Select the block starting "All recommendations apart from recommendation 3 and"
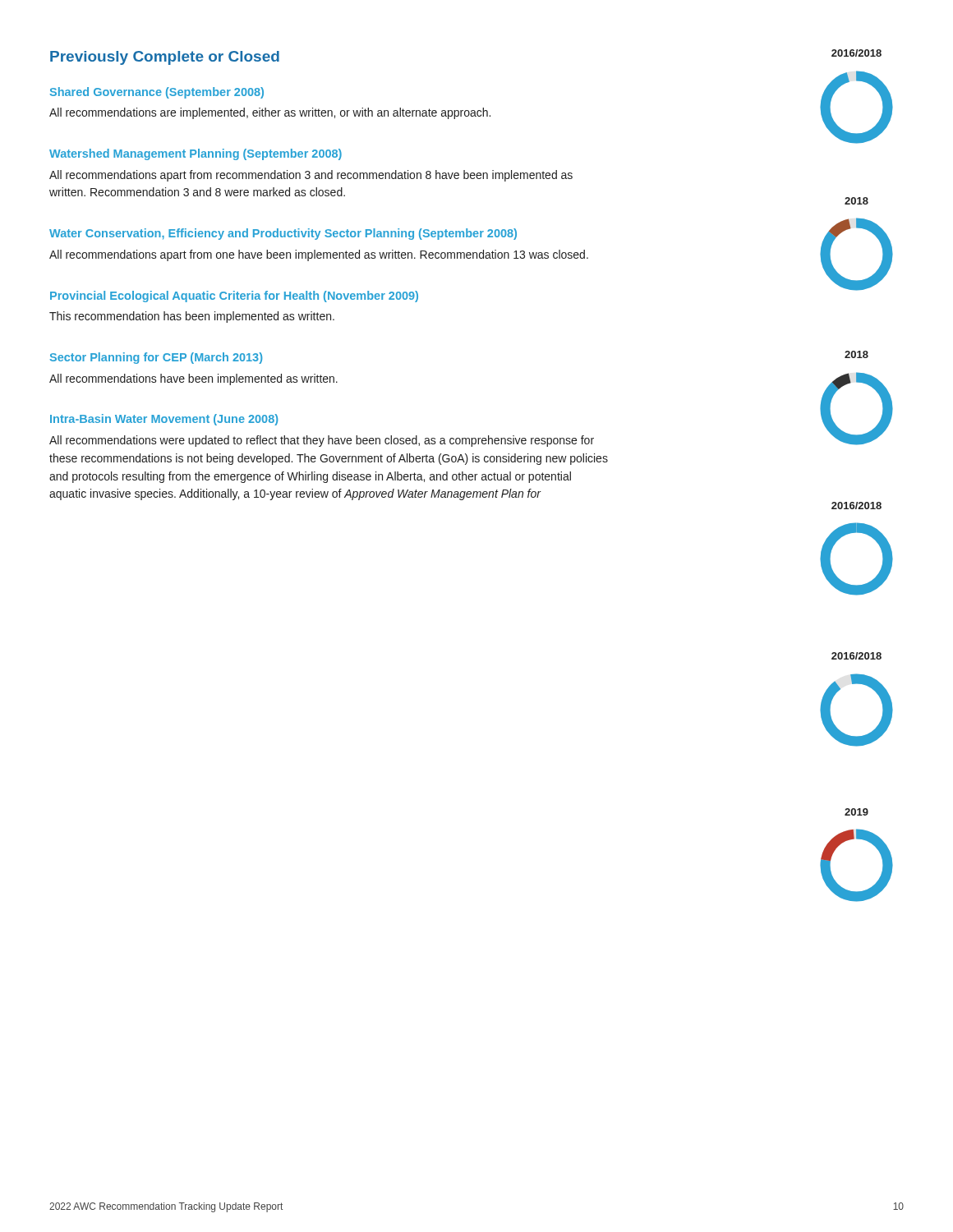This screenshot has width=953, height=1232. 311,184
